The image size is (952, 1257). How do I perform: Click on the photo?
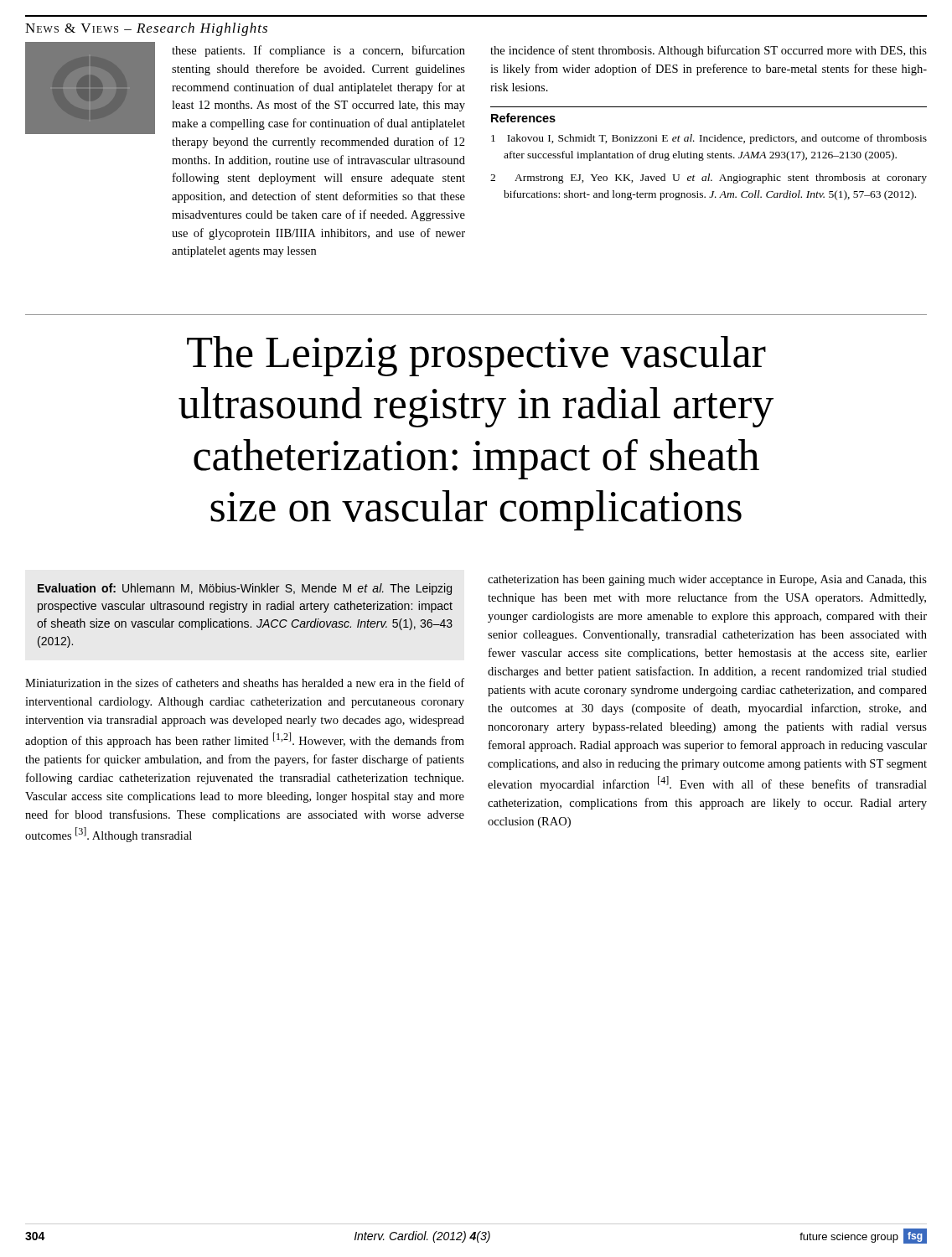[90, 88]
